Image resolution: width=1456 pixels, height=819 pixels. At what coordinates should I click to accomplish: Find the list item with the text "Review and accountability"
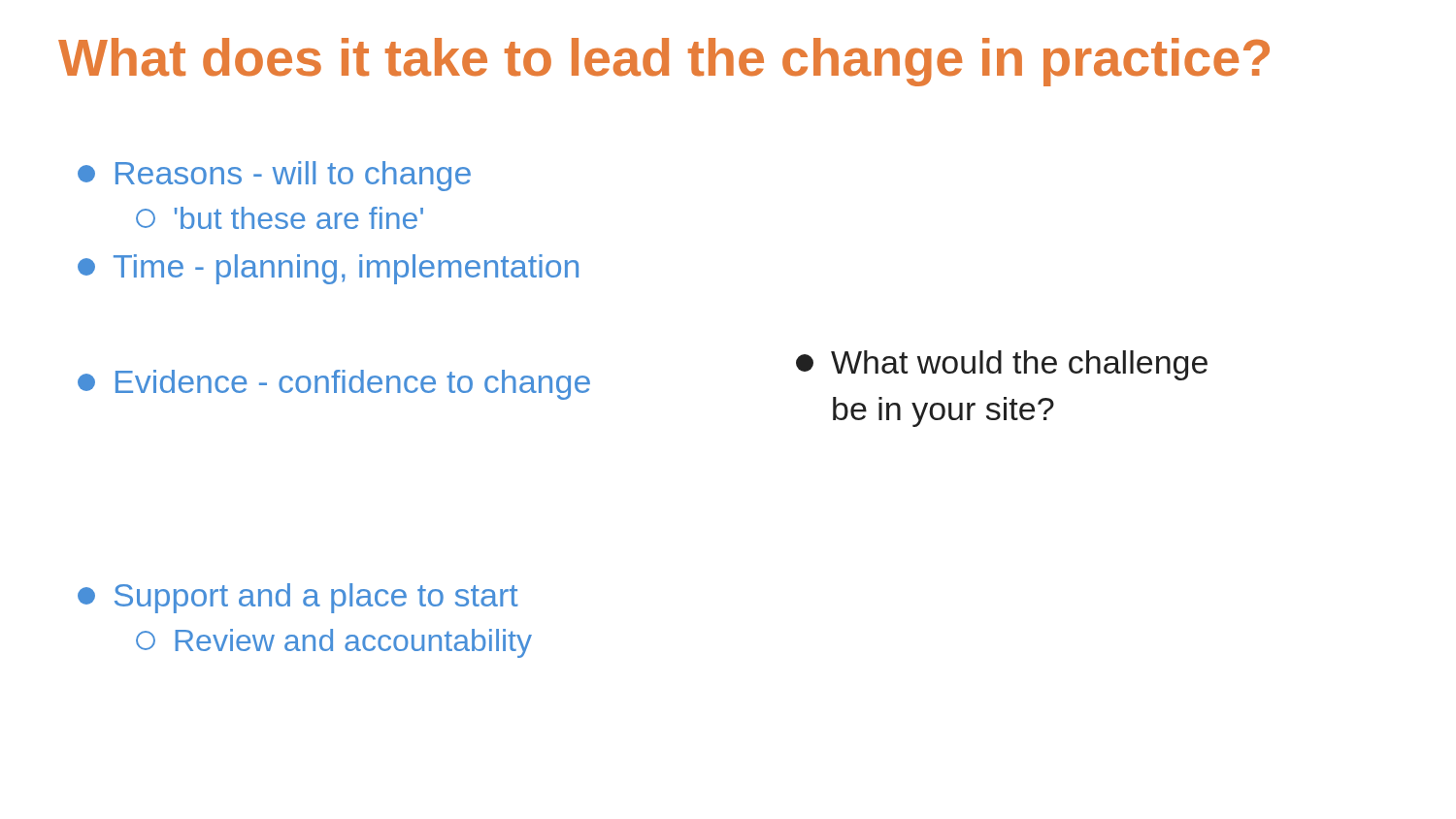(334, 640)
